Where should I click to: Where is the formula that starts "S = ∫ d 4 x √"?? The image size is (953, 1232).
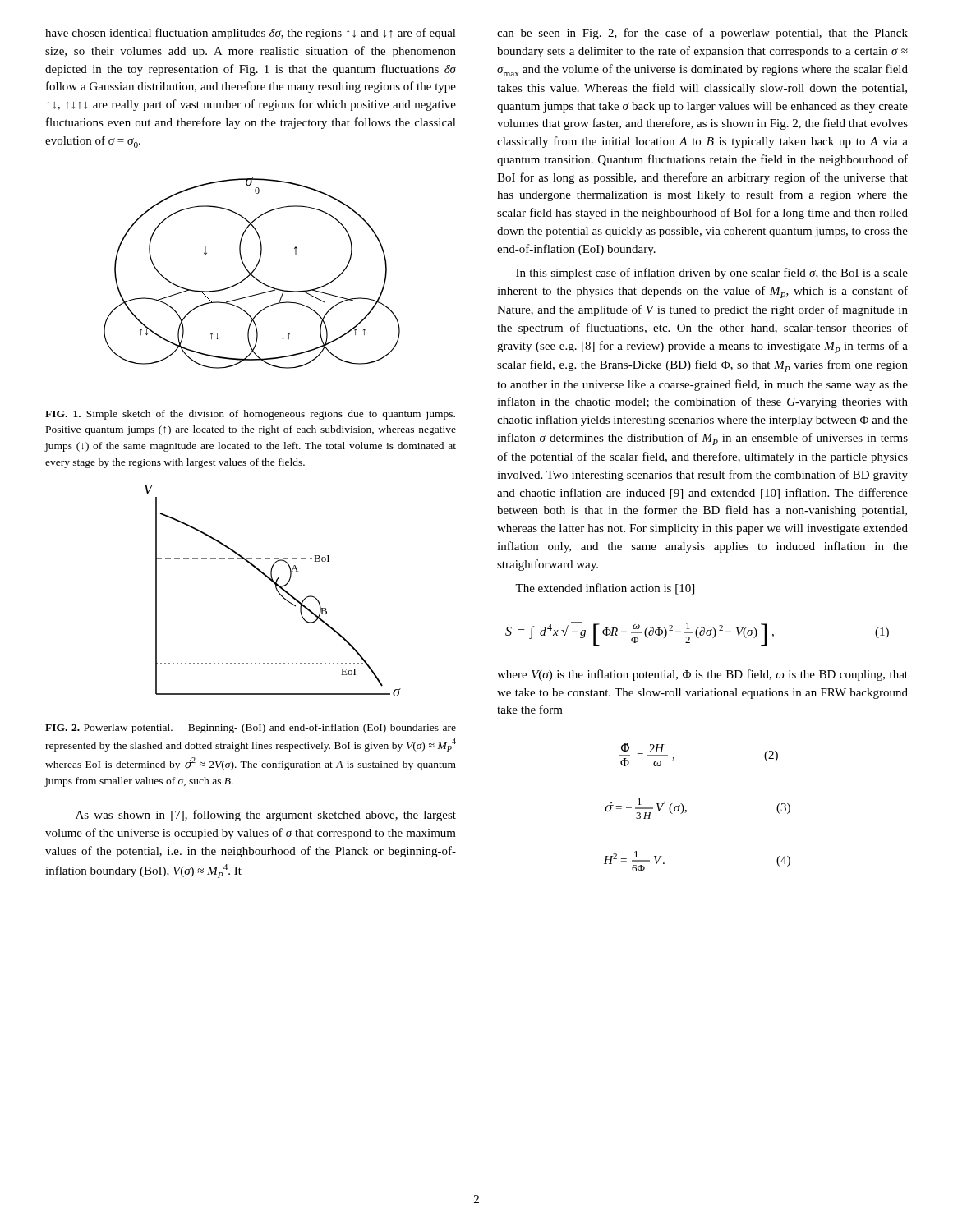[698, 629]
